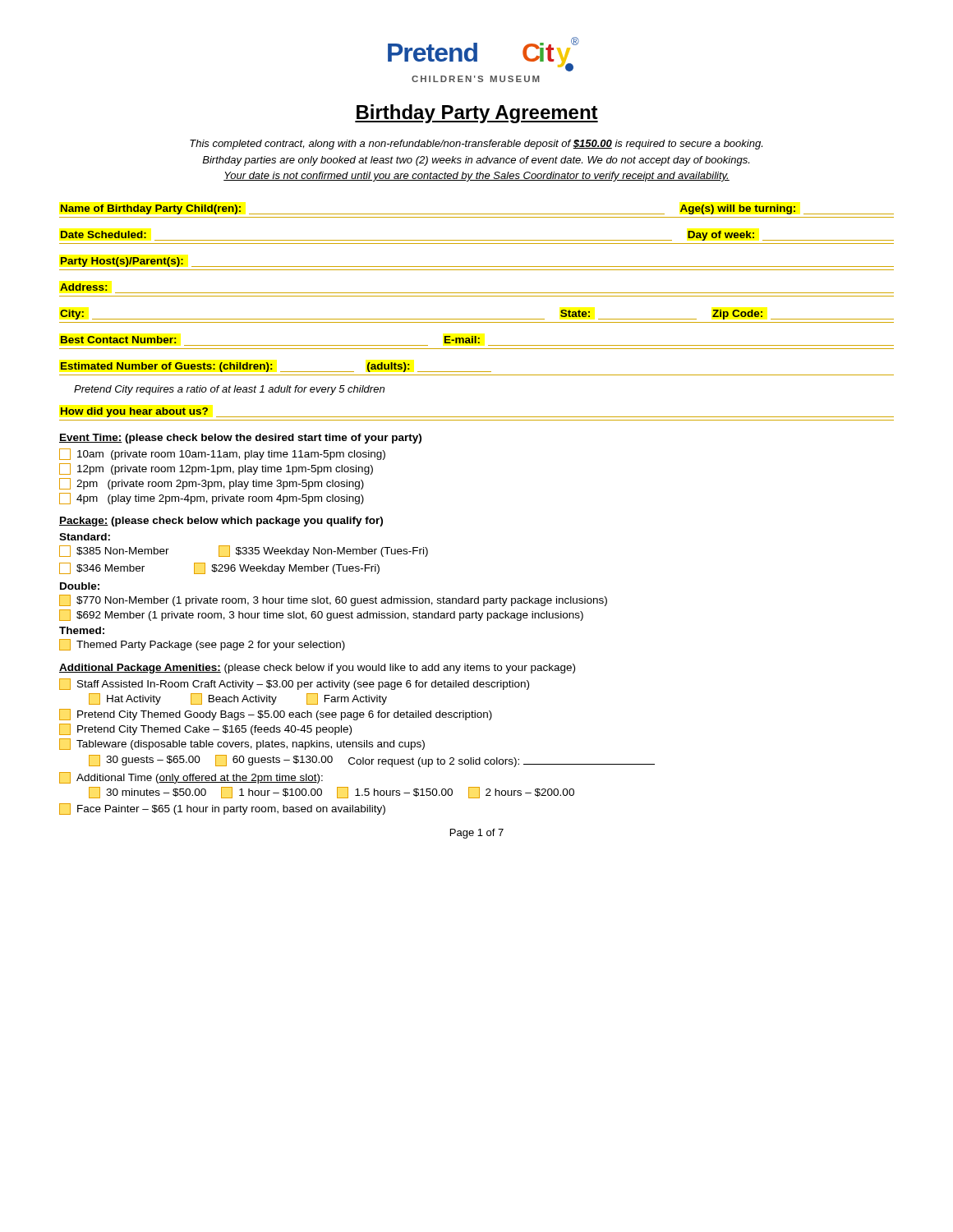Find the text starting "$296 Weekday Member (Tues-Fri)"

(287, 568)
